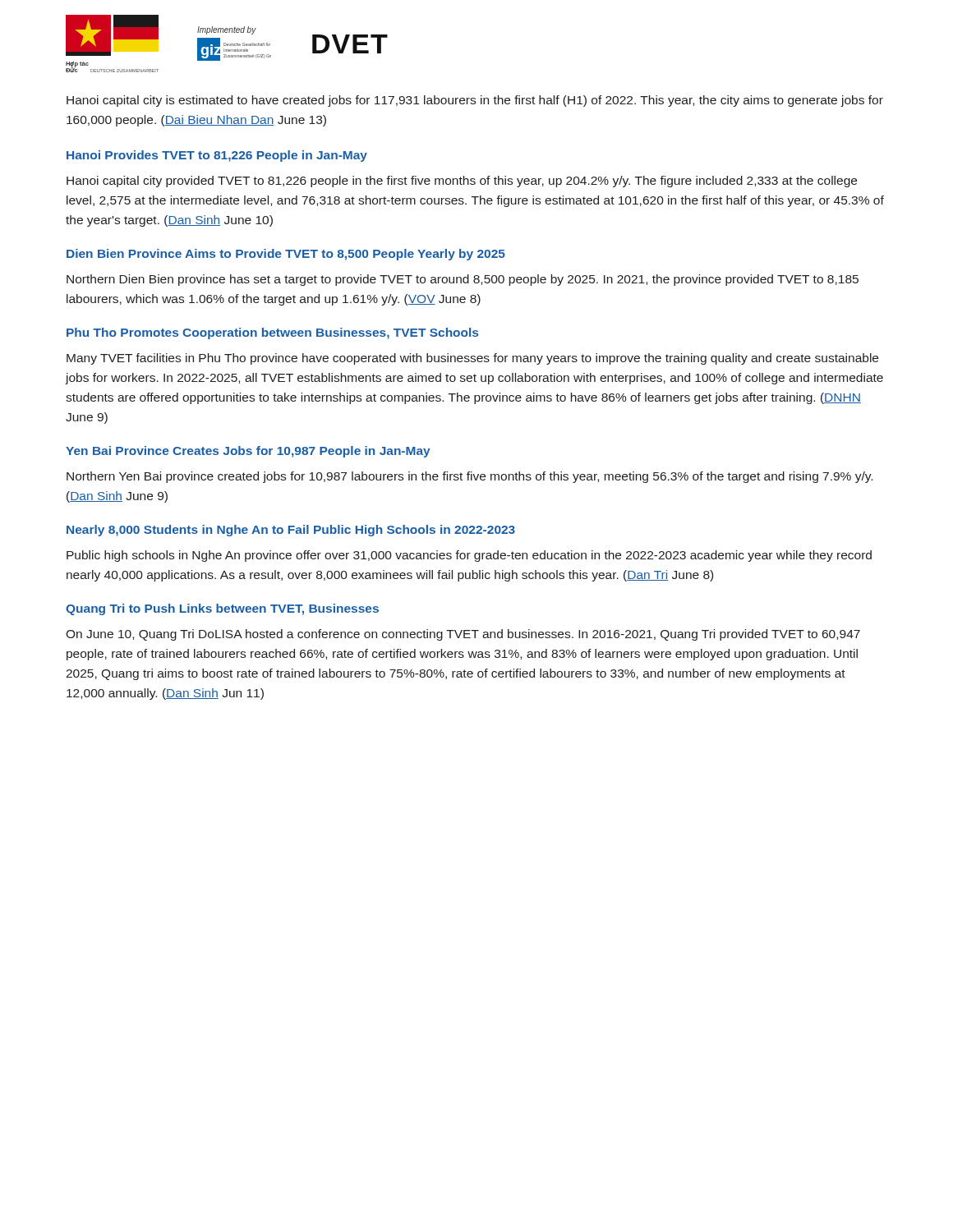
Task: Navigate to the text block starting "Many TVET facilities in Phu Tho"
Action: 475,387
